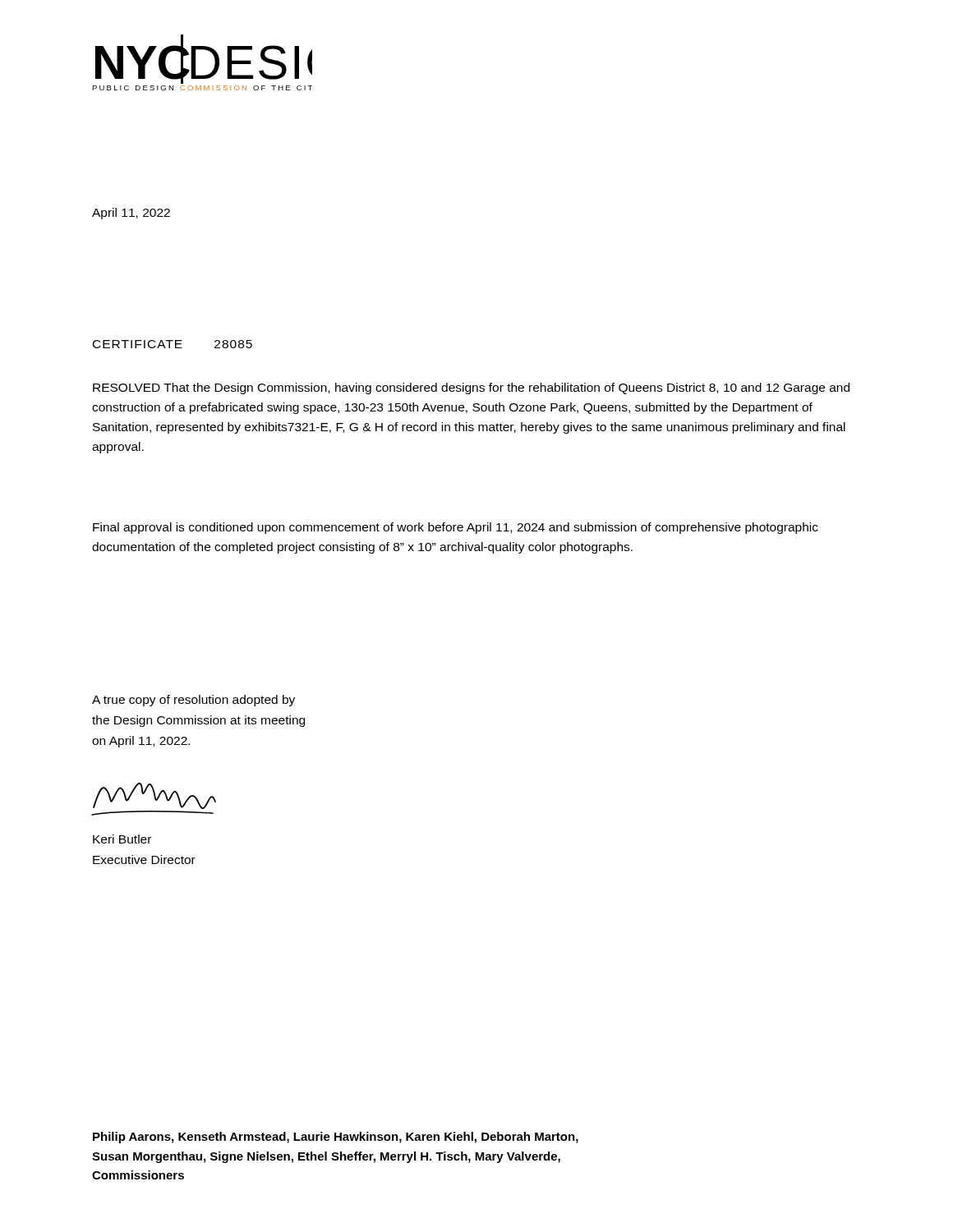Select the illustration
953x1232 pixels.
(x=168, y=791)
